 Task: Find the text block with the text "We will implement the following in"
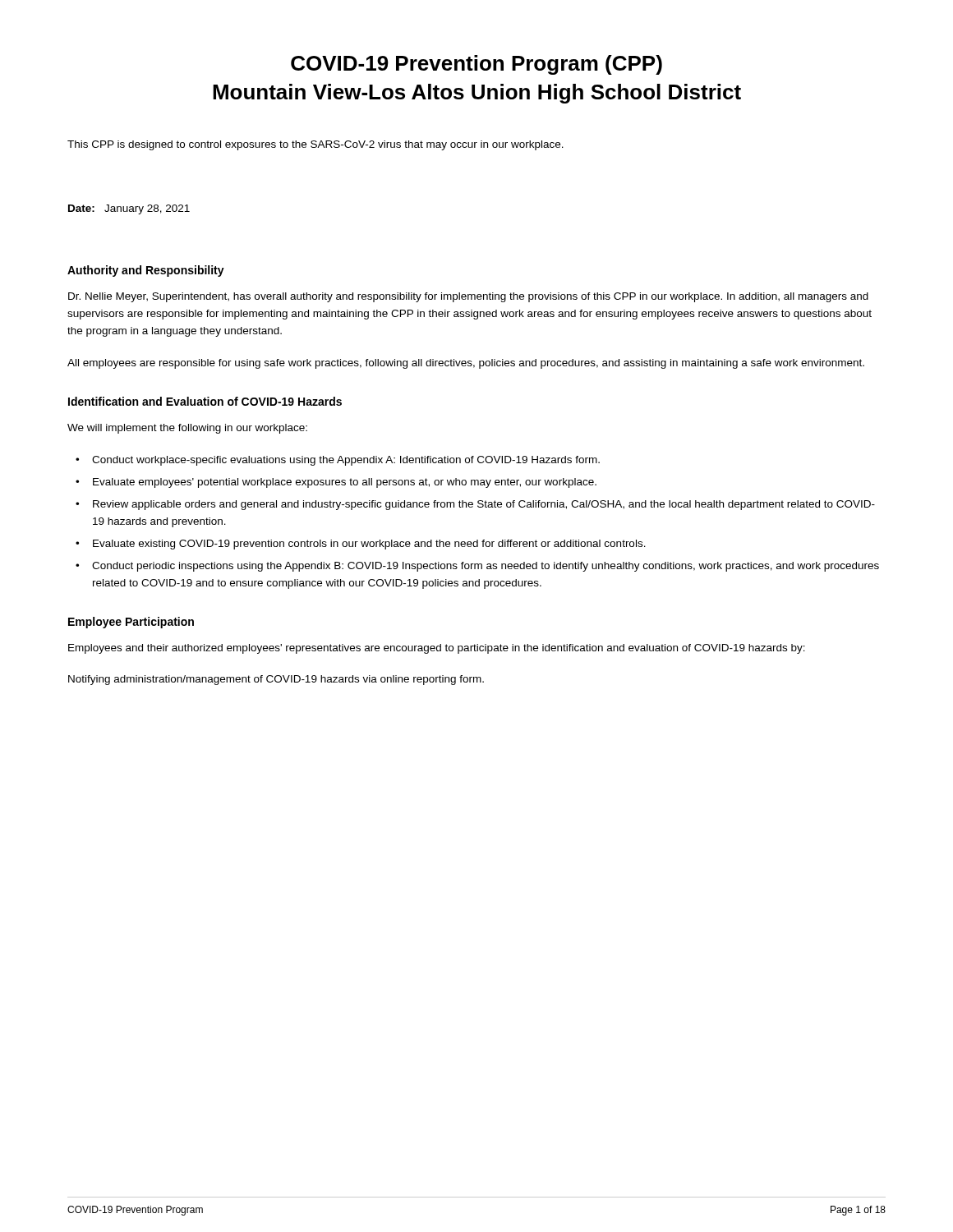[188, 428]
